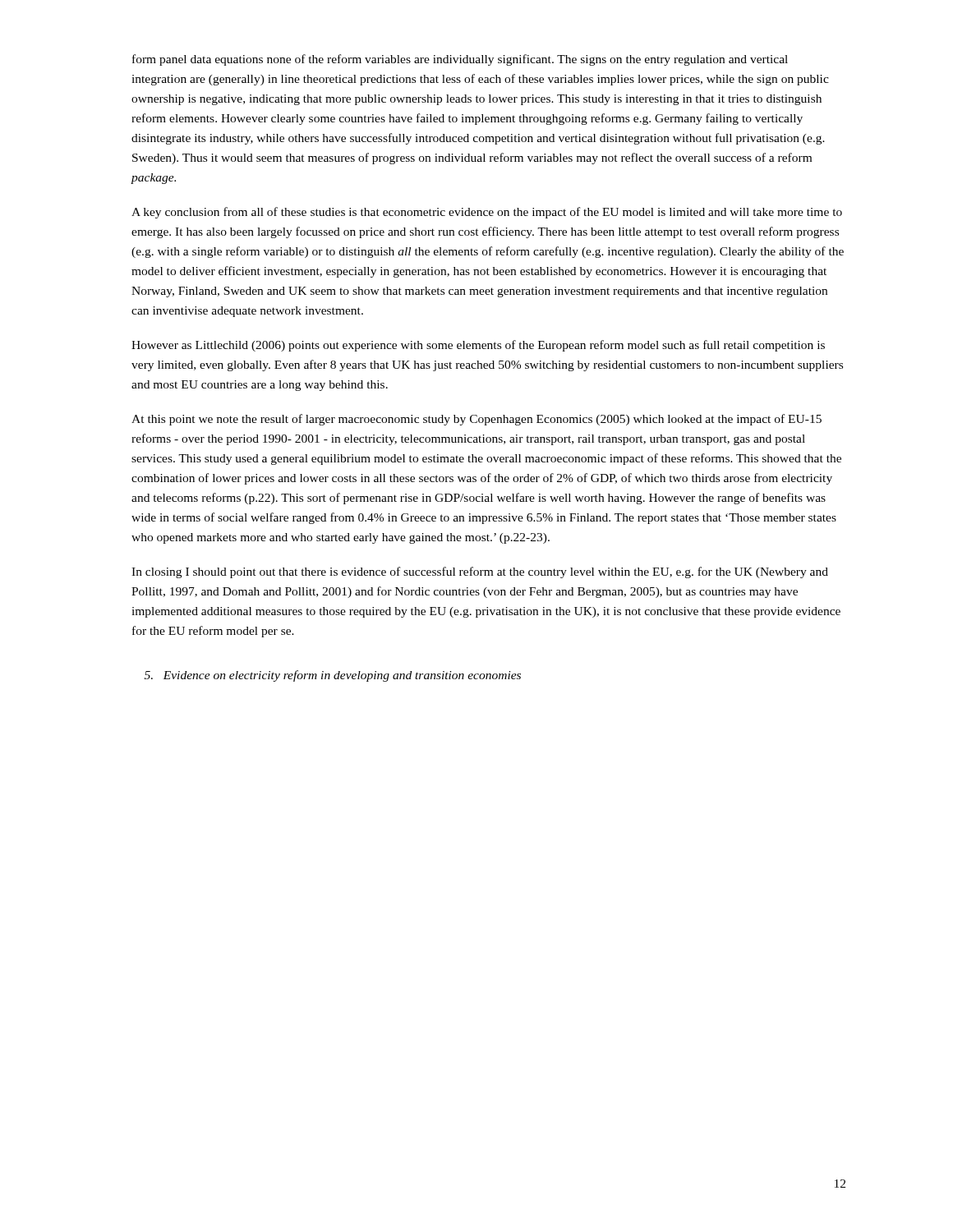This screenshot has width=953, height=1232.
Task: Click on the element starting "At this point"
Action: coord(487,478)
